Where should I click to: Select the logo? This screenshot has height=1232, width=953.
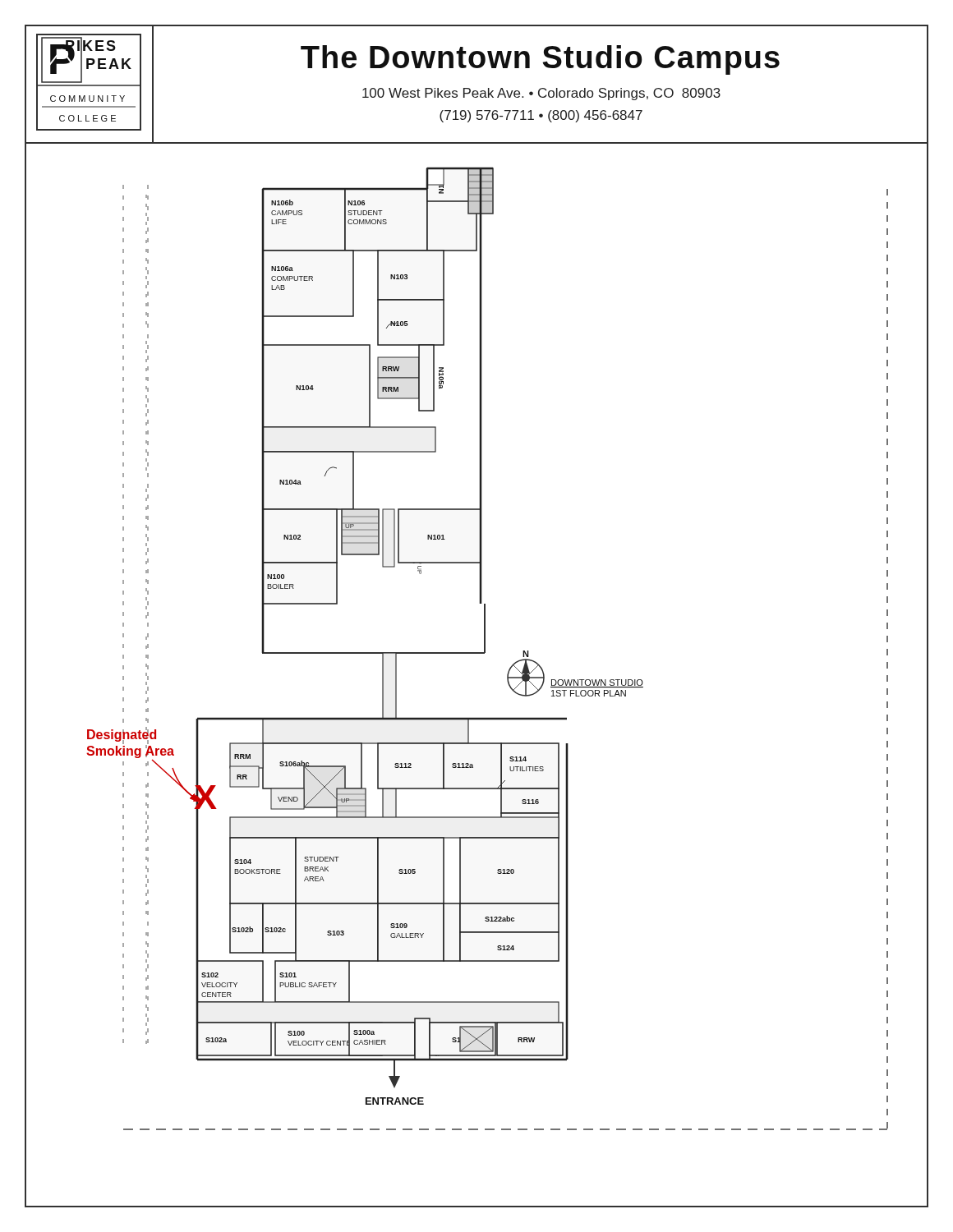point(88,83)
